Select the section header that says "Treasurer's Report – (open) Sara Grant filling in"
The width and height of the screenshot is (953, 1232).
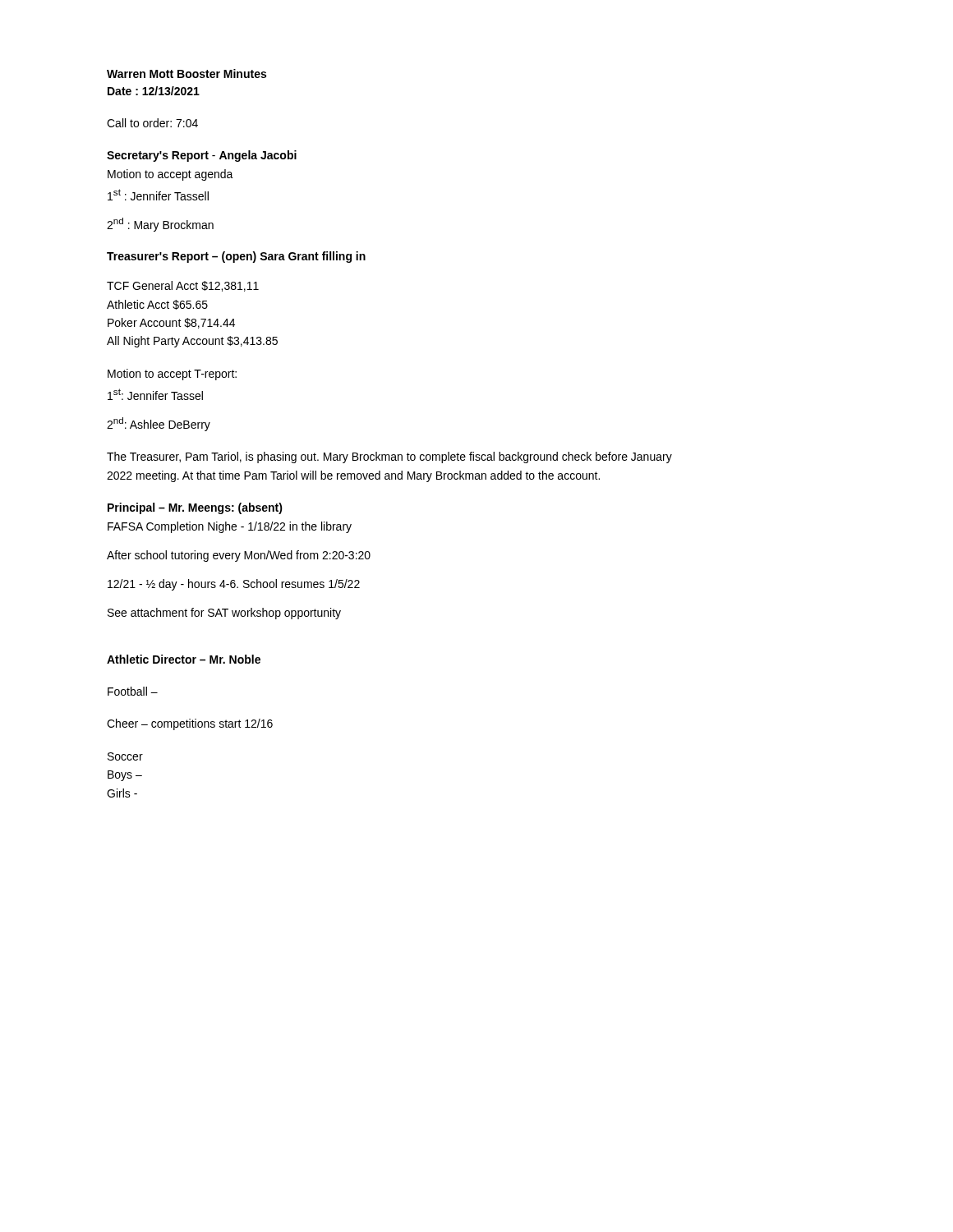coord(236,257)
